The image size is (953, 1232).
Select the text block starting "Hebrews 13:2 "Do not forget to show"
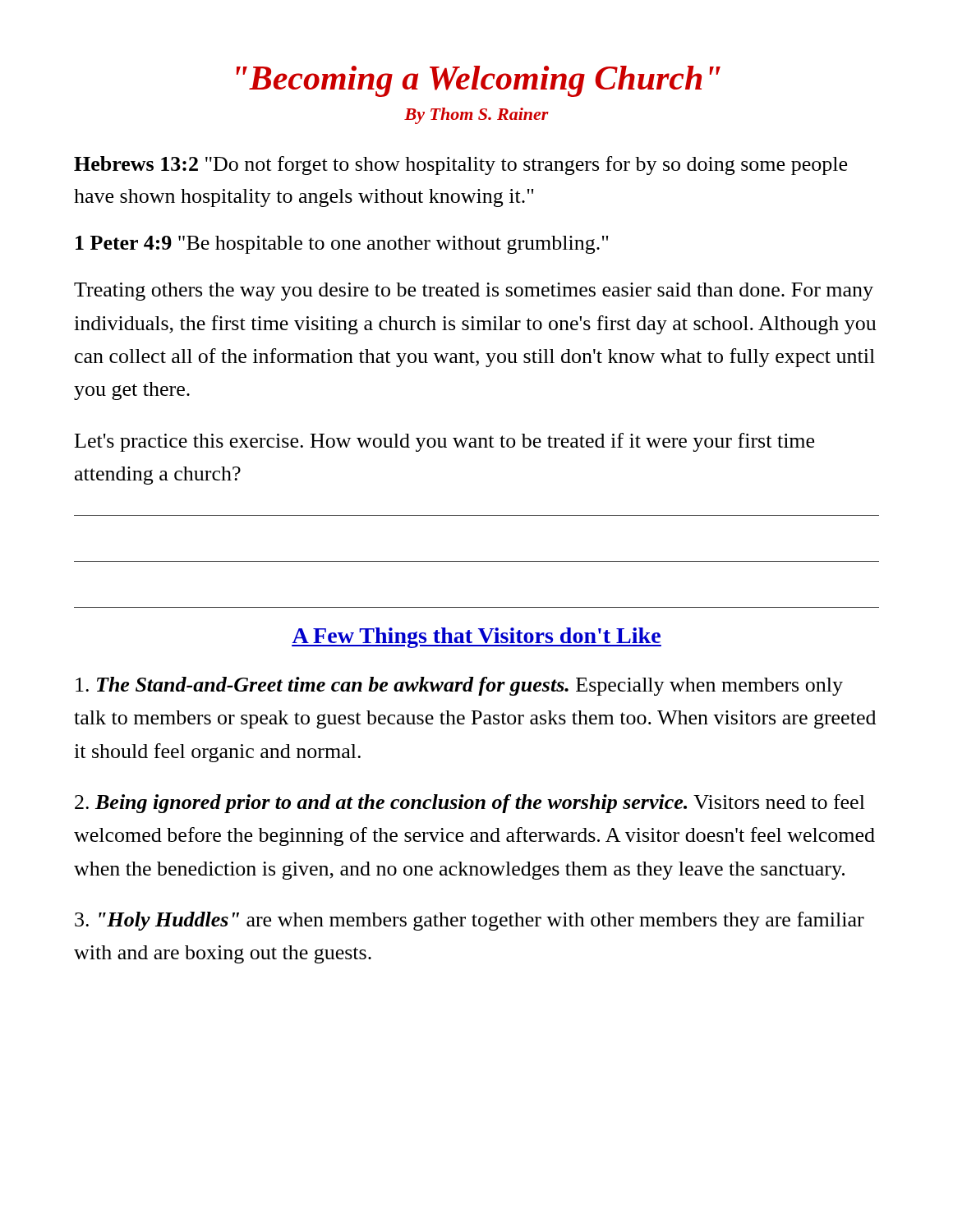point(461,180)
